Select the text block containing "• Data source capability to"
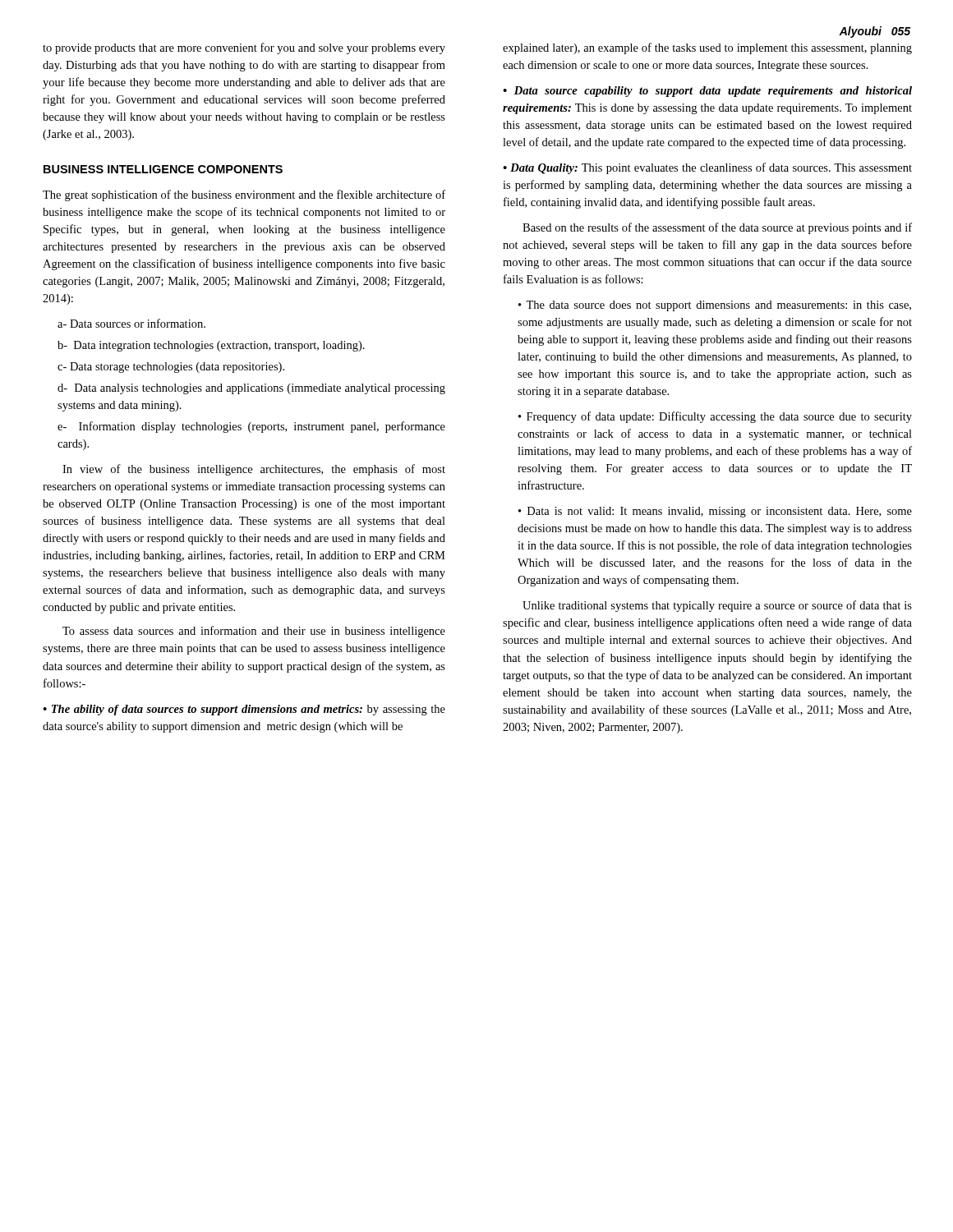The image size is (953, 1232). [x=707, y=117]
